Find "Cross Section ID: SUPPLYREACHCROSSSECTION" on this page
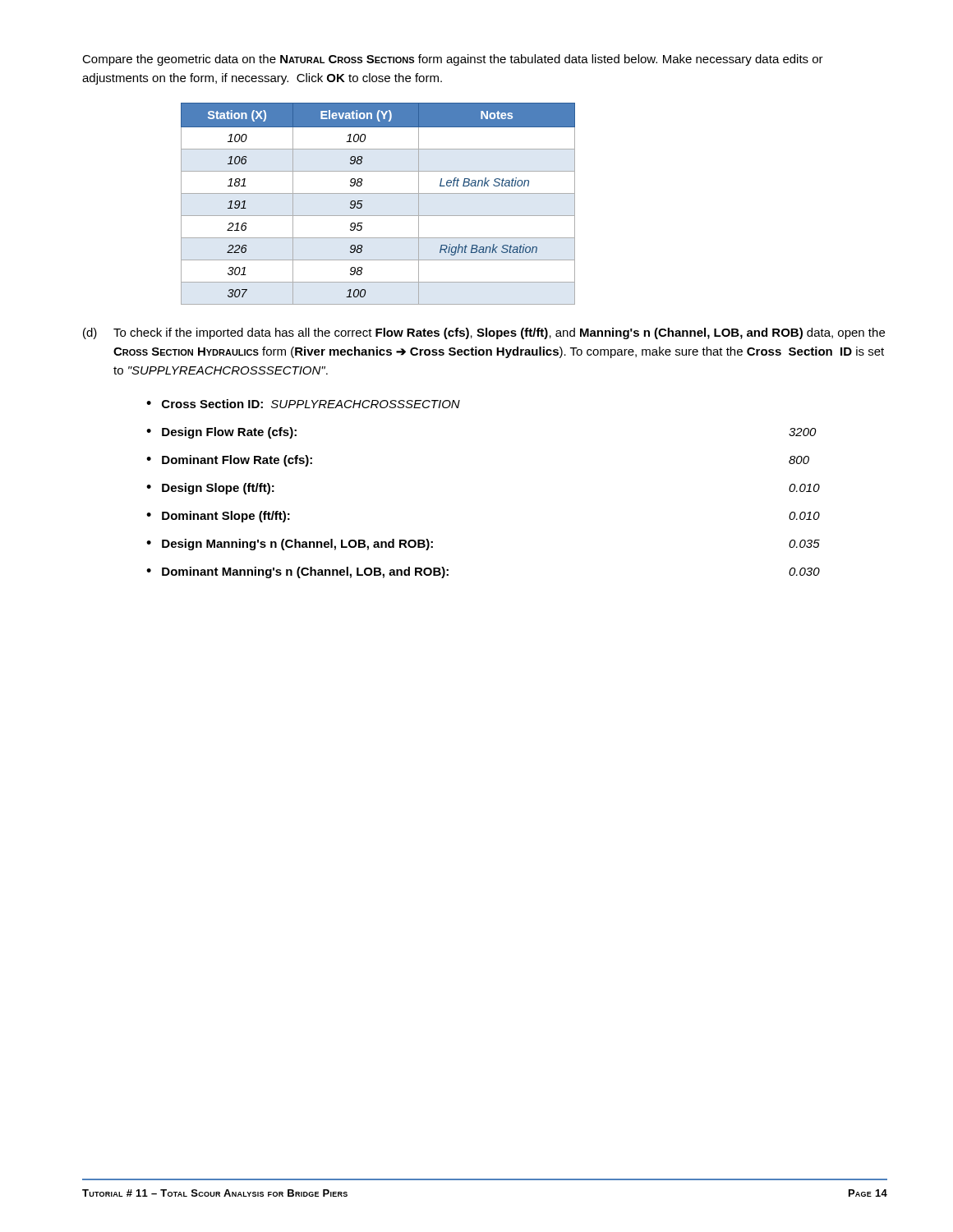Screen dimensions: 1232x953 (x=311, y=404)
